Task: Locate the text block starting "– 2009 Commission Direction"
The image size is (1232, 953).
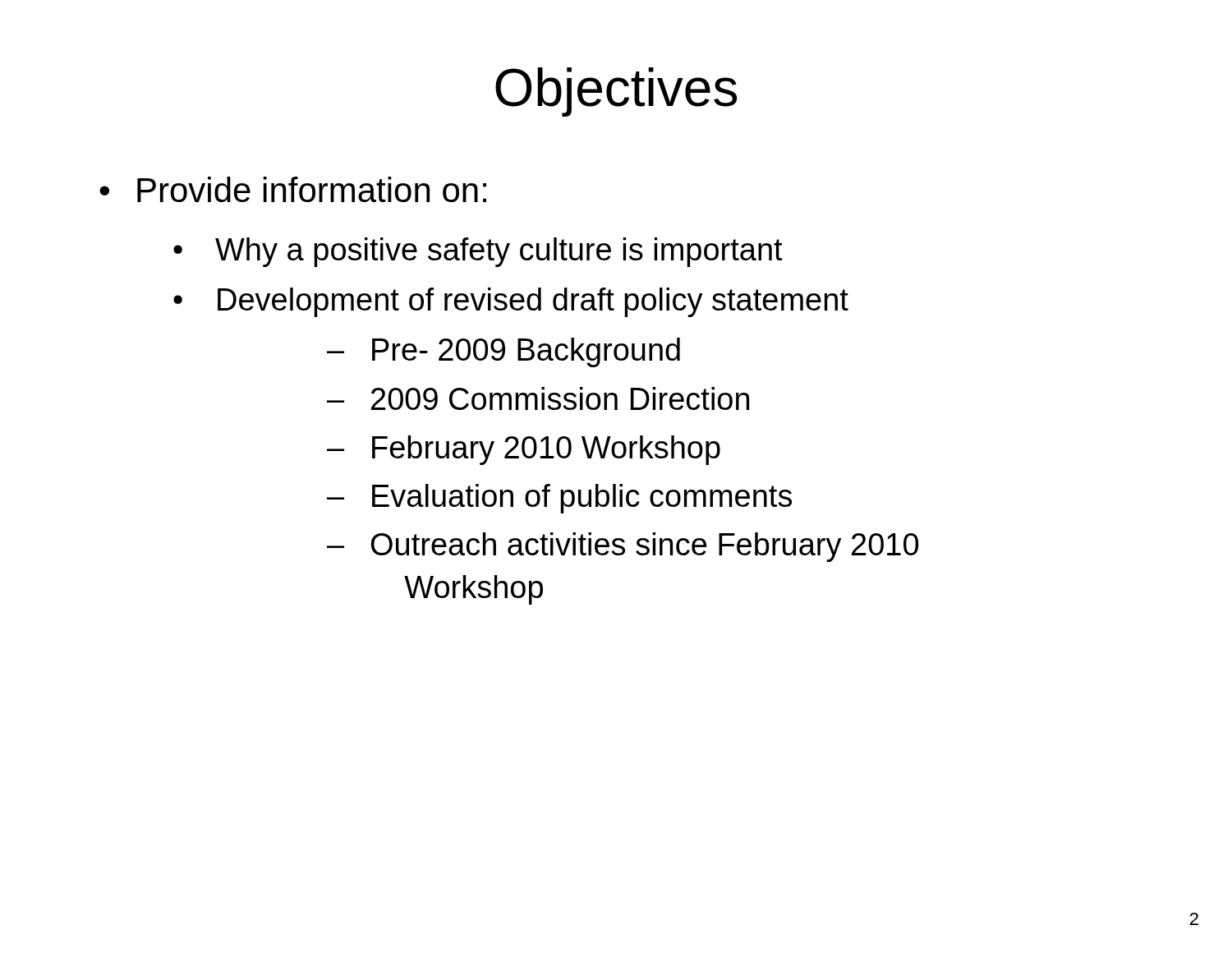Action: click(536, 399)
